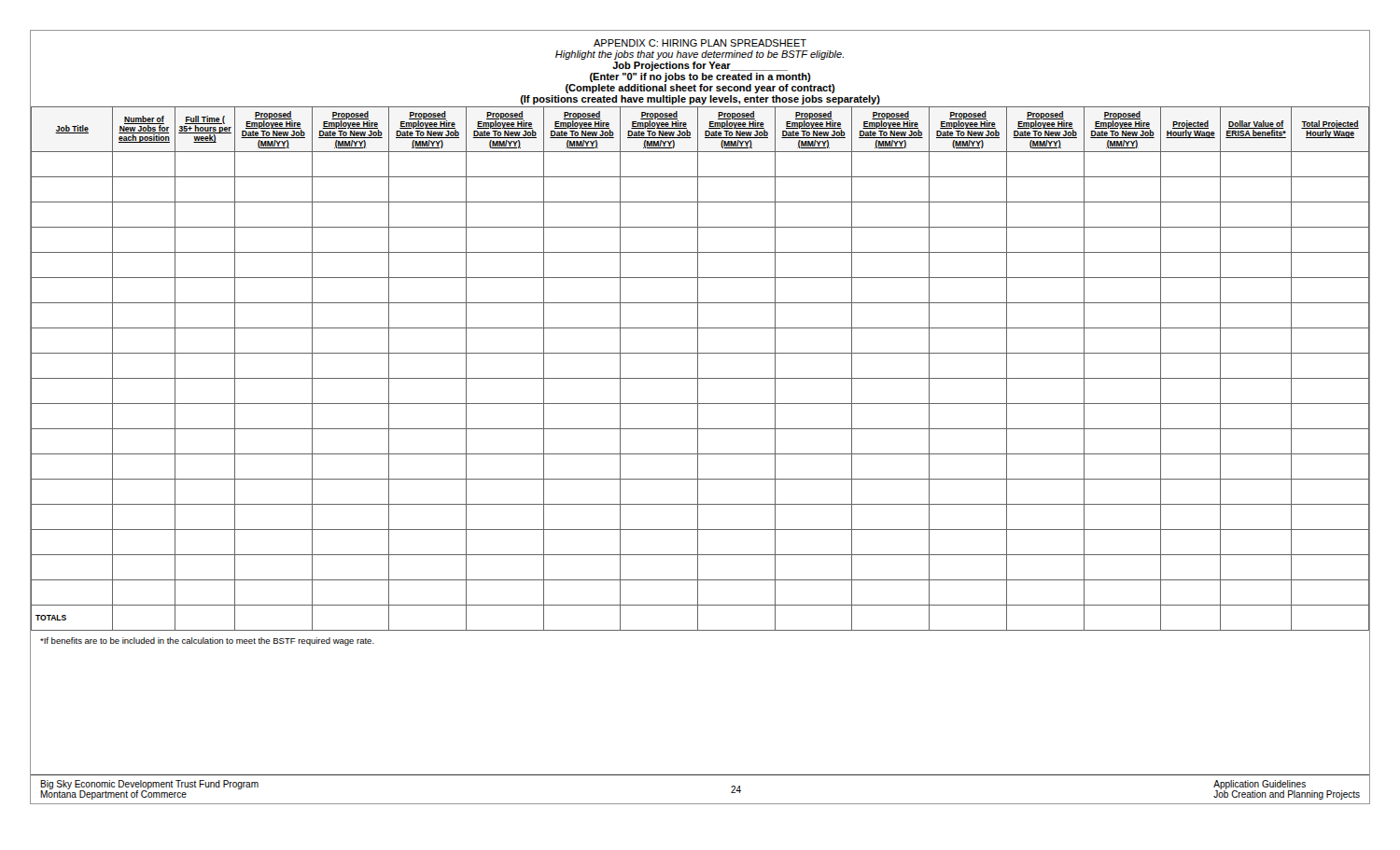Locate the title containing "APPENDIX C: HIRING PLAN SPREADSHEET"
The image size is (1400, 850).
pyautogui.click(x=700, y=71)
